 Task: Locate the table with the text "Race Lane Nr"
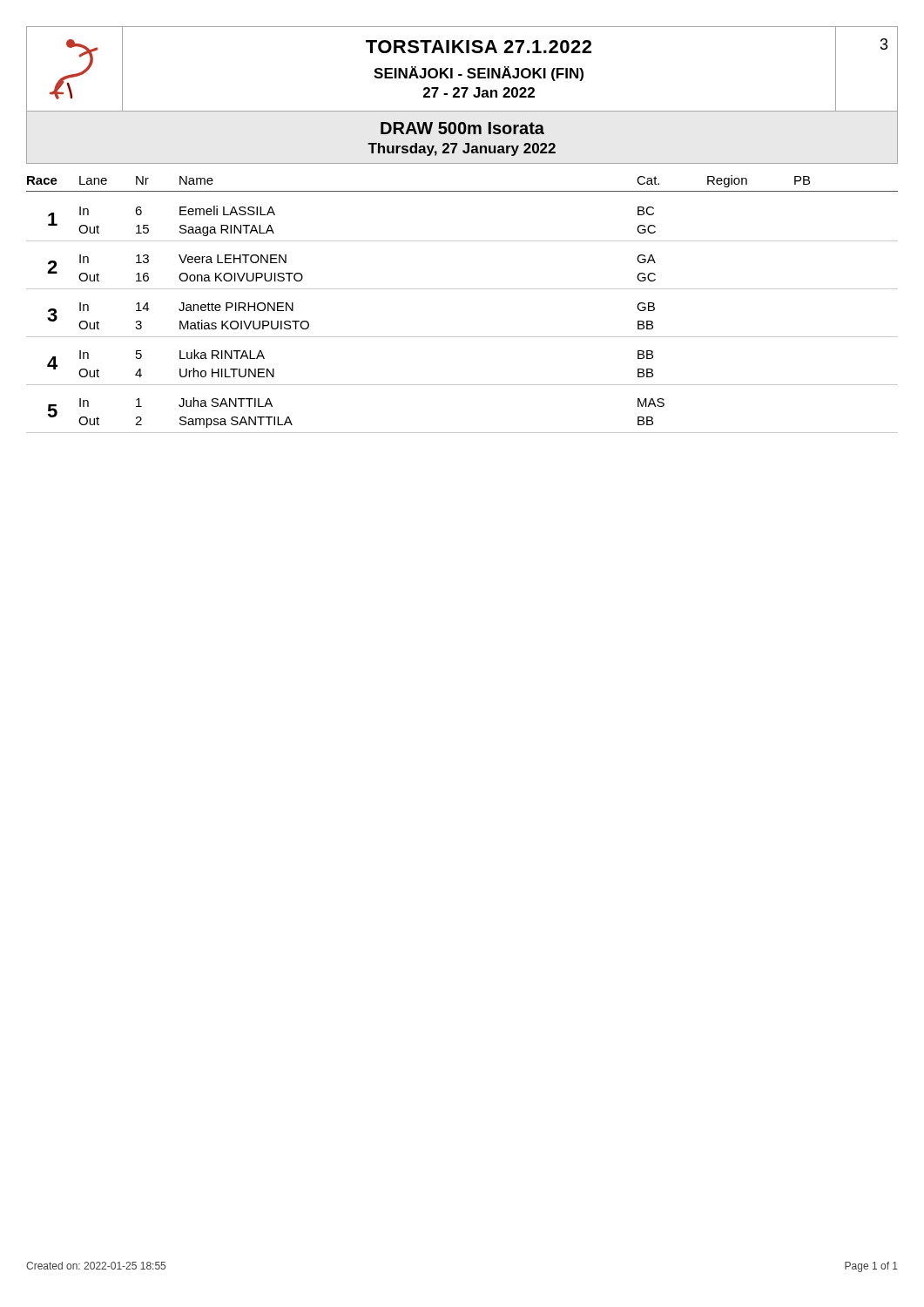pyautogui.click(x=462, y=300)
